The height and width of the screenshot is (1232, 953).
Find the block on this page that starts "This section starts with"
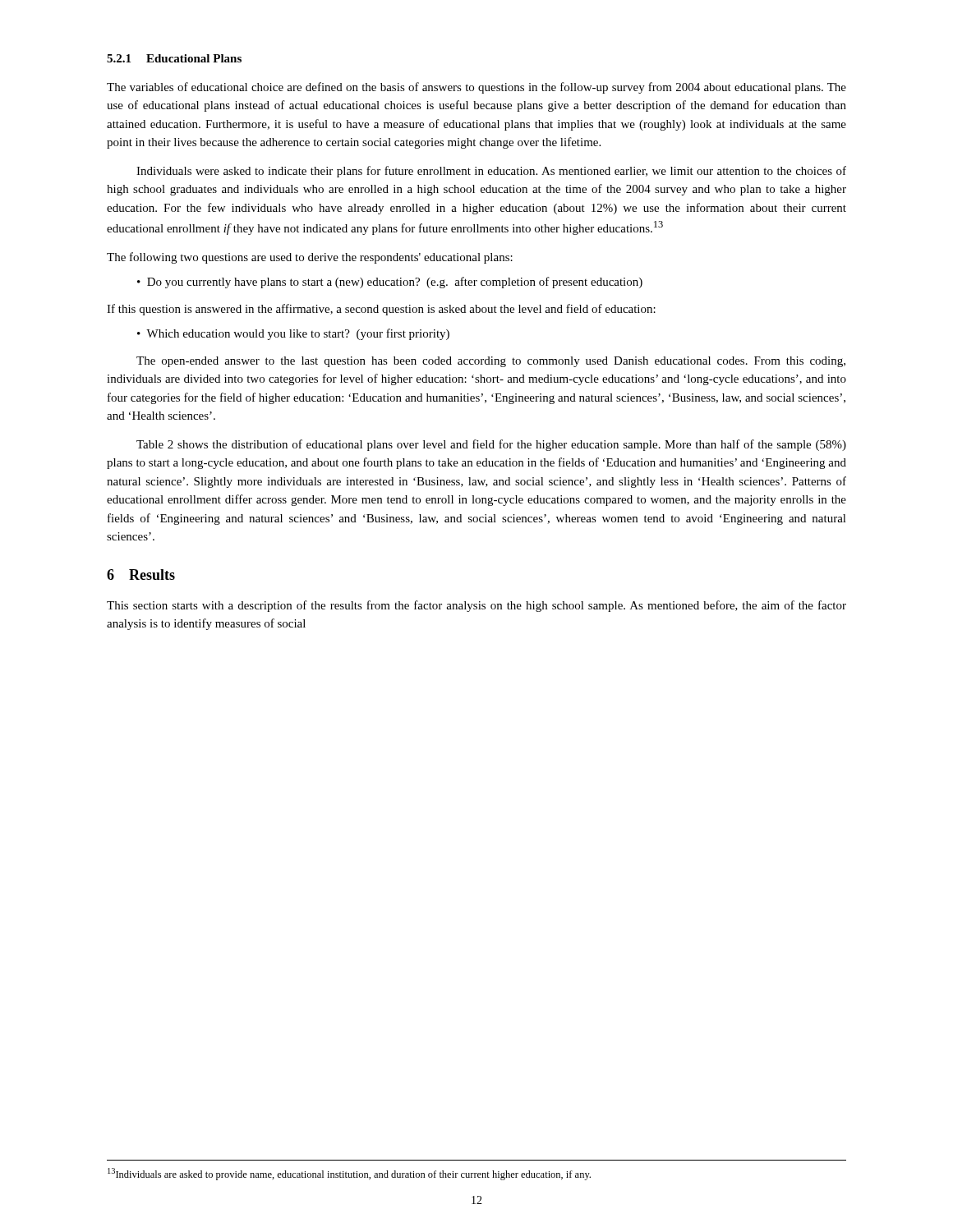476,614
